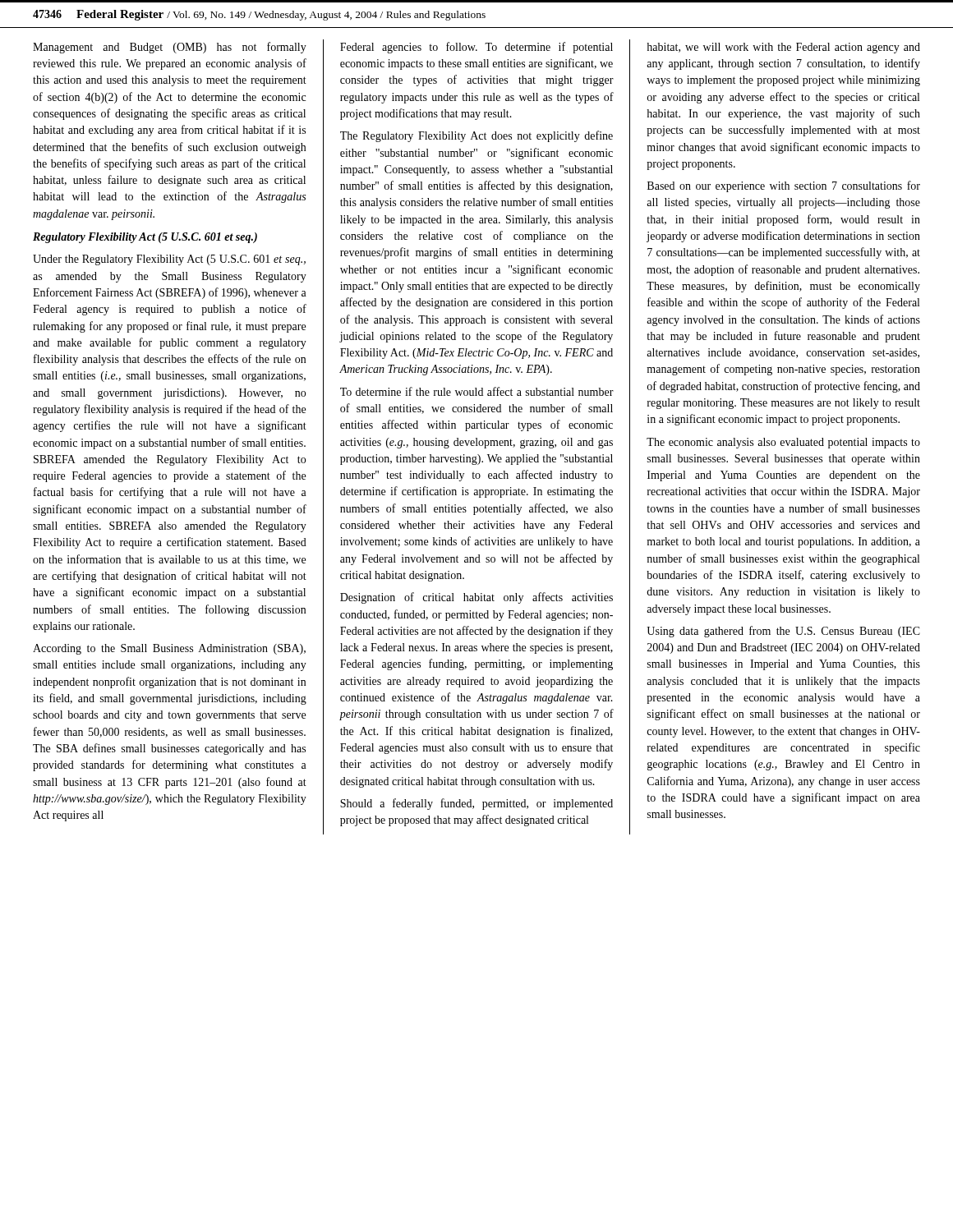The image size is (953, 1232).
Task: Locate the passage starting "habitat, we will work"
Action: coord(783,431)
